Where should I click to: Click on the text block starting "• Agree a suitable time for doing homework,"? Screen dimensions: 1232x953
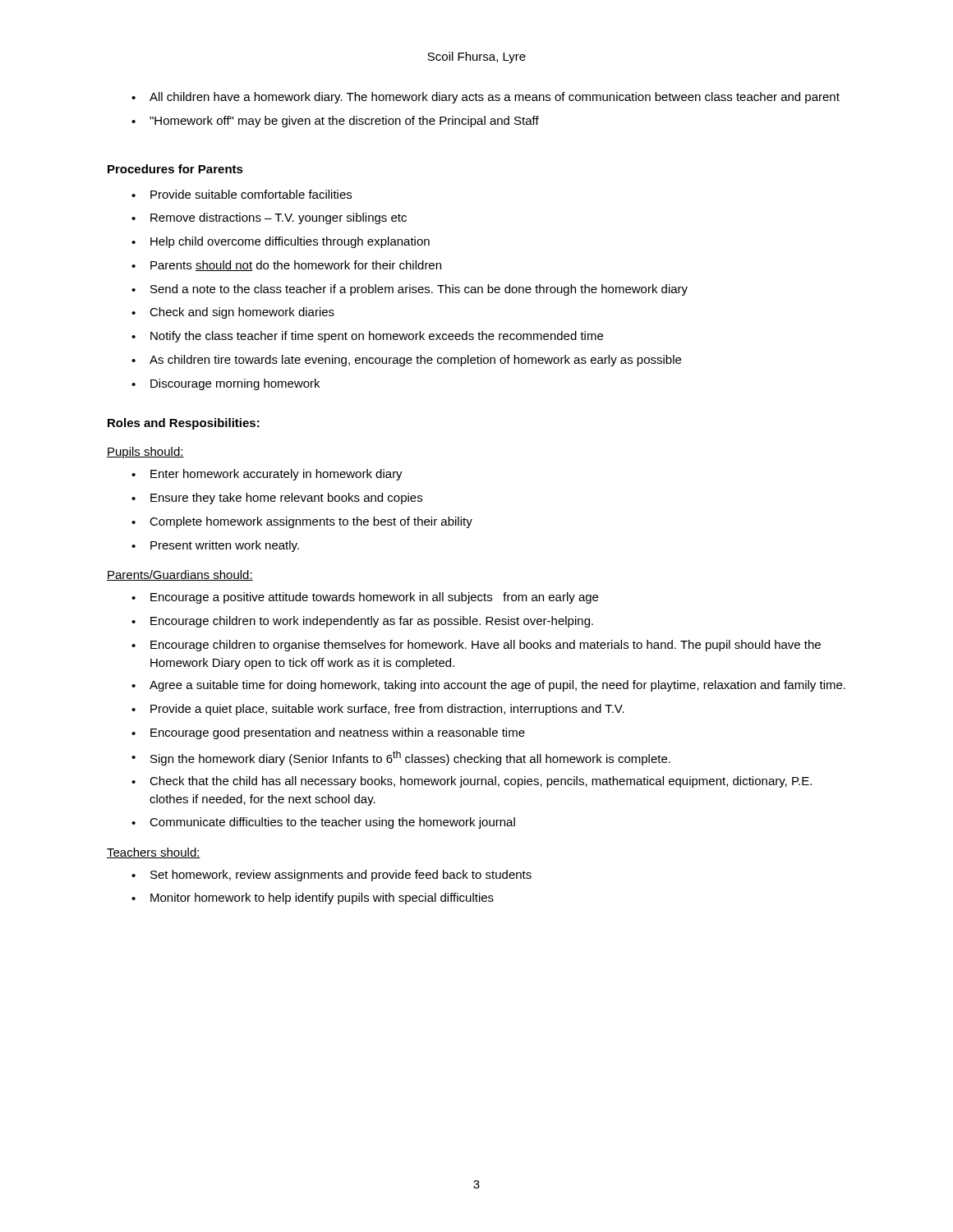coord(489,685)
